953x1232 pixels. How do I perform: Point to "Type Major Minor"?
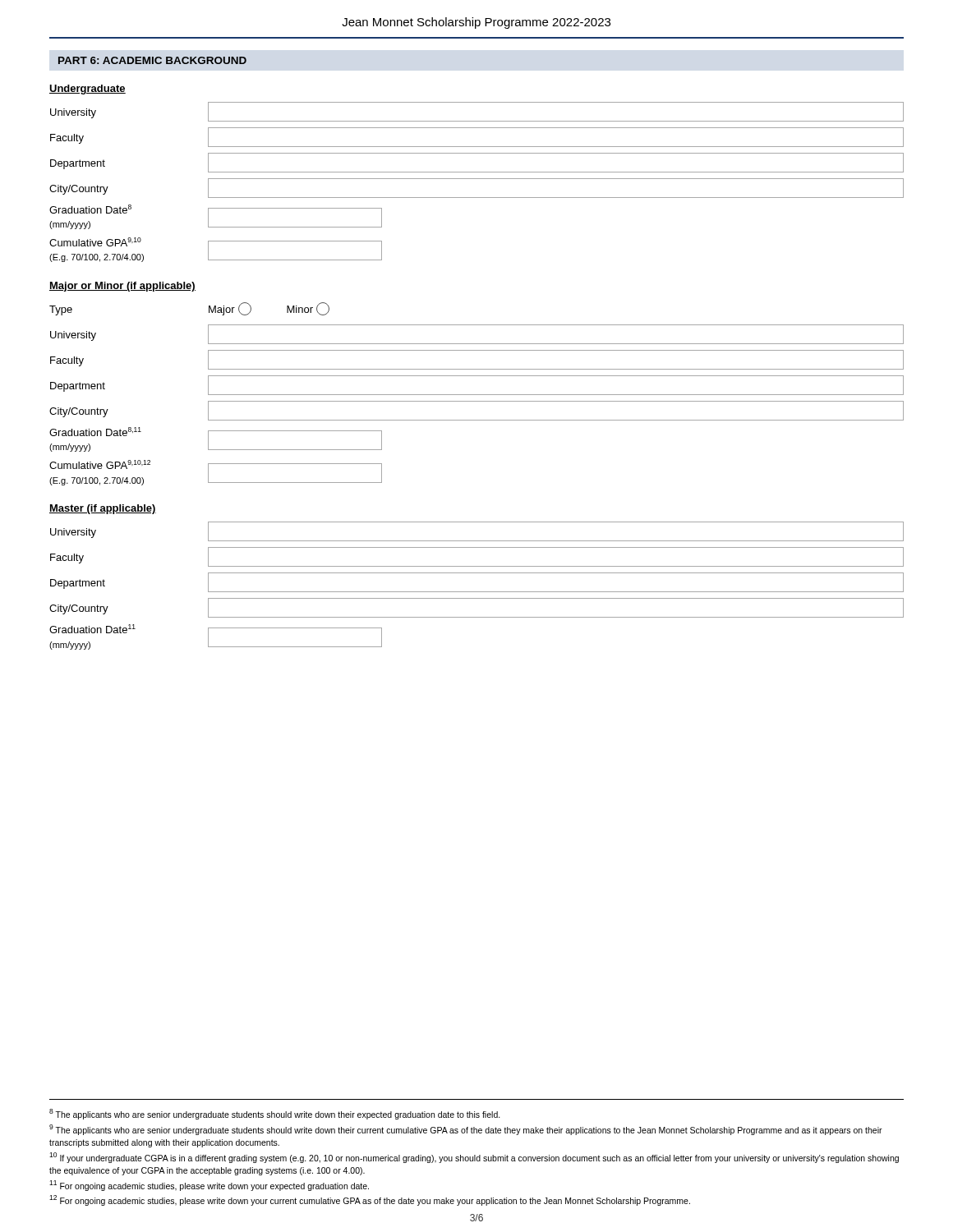click(61, 308)
